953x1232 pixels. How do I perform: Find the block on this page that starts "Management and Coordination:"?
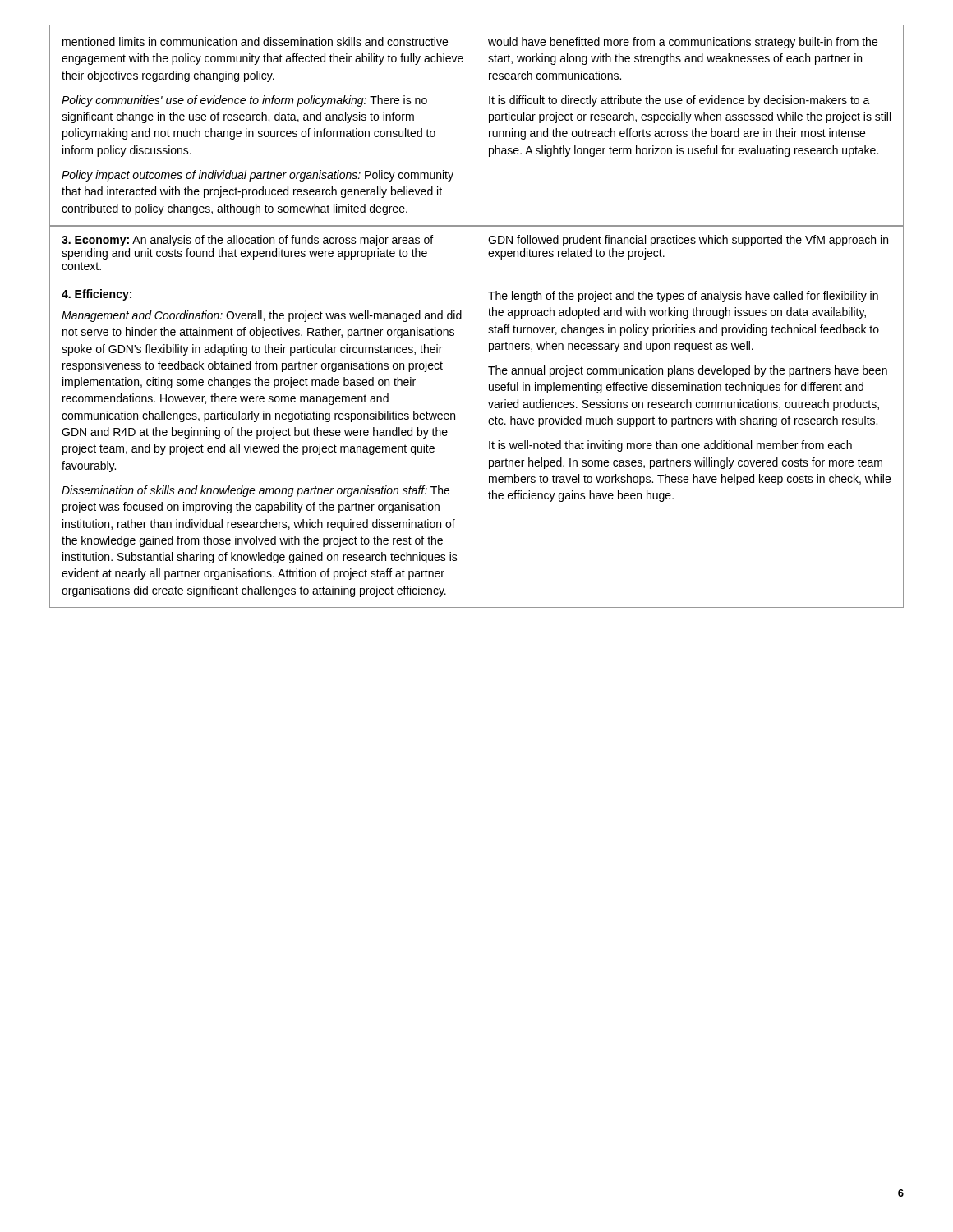pyautogui.click(x=263, y=453)
